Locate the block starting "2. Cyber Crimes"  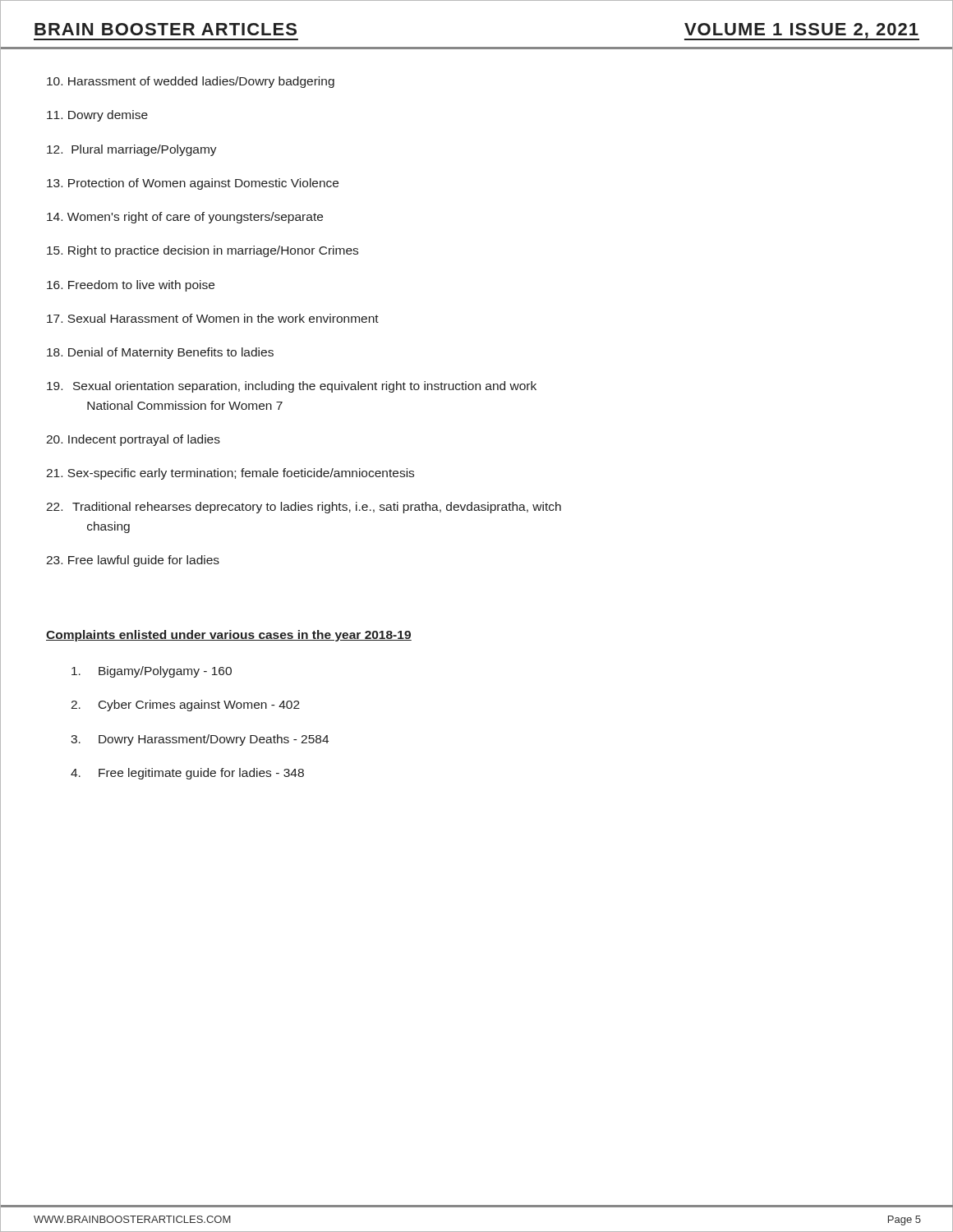(x=185, y=705)
